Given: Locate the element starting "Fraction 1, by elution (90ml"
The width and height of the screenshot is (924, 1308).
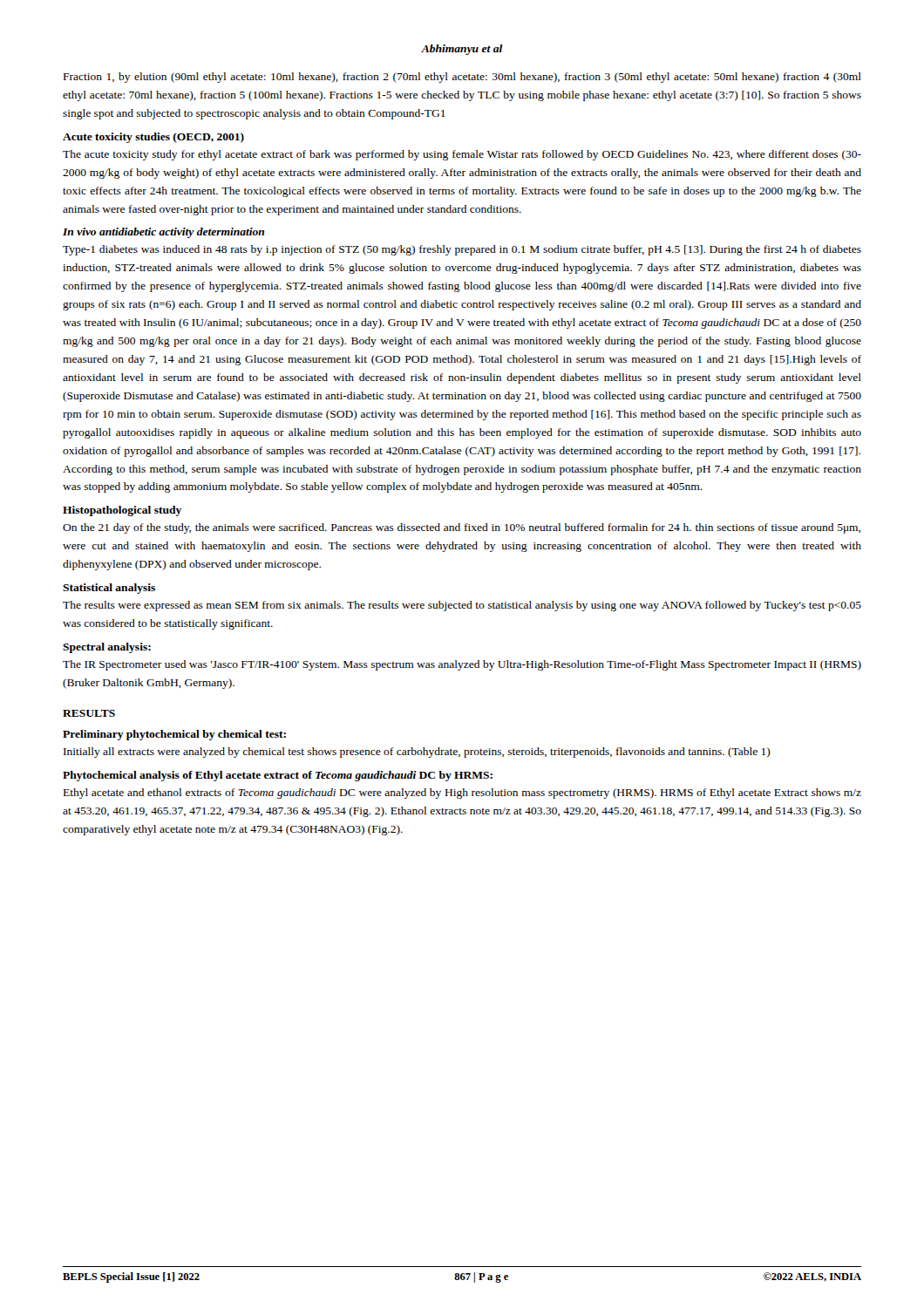Looking at the screenshot, I should click(x=462, y=95).
